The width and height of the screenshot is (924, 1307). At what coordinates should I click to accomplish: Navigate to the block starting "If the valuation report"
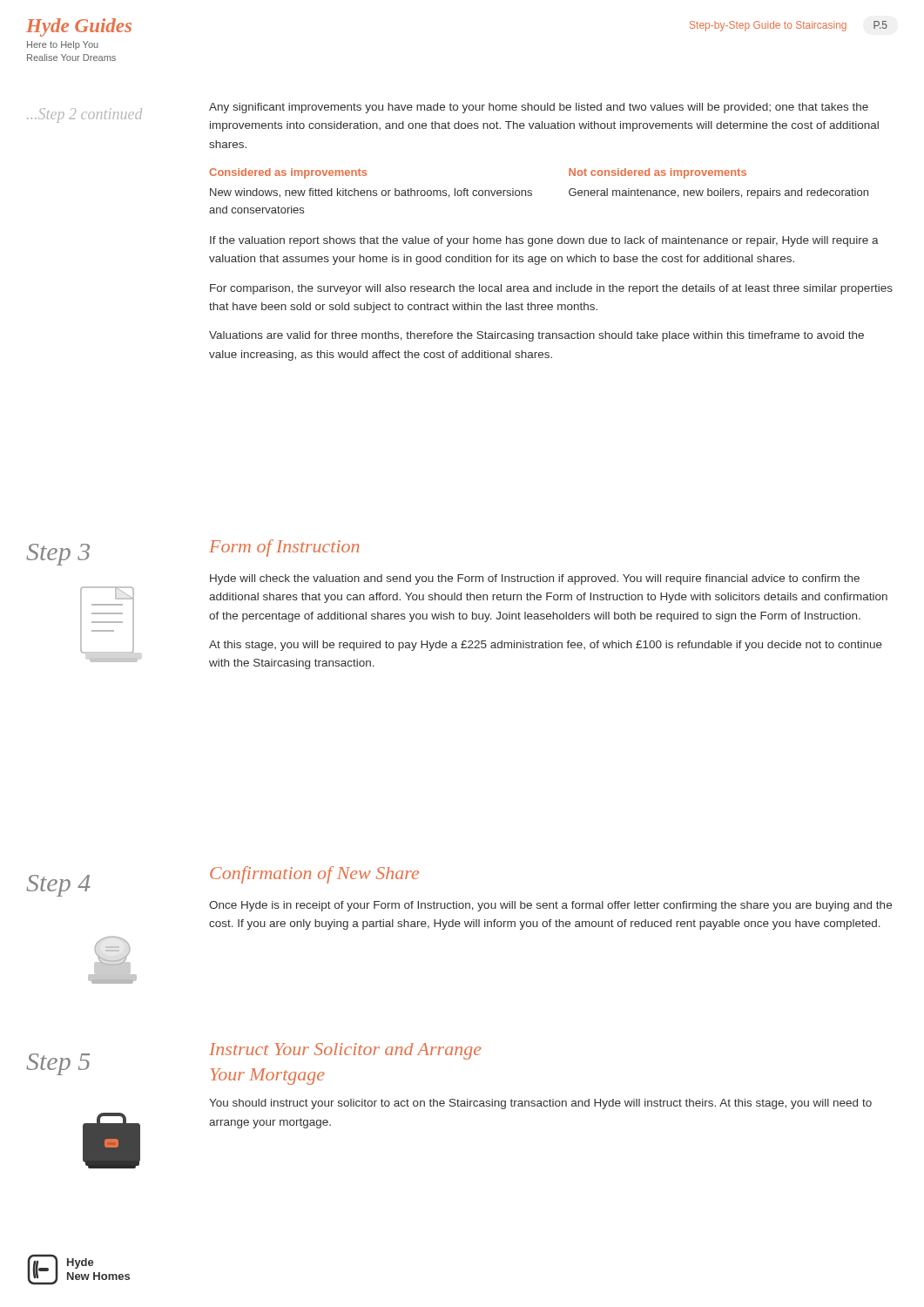[544, 249]
